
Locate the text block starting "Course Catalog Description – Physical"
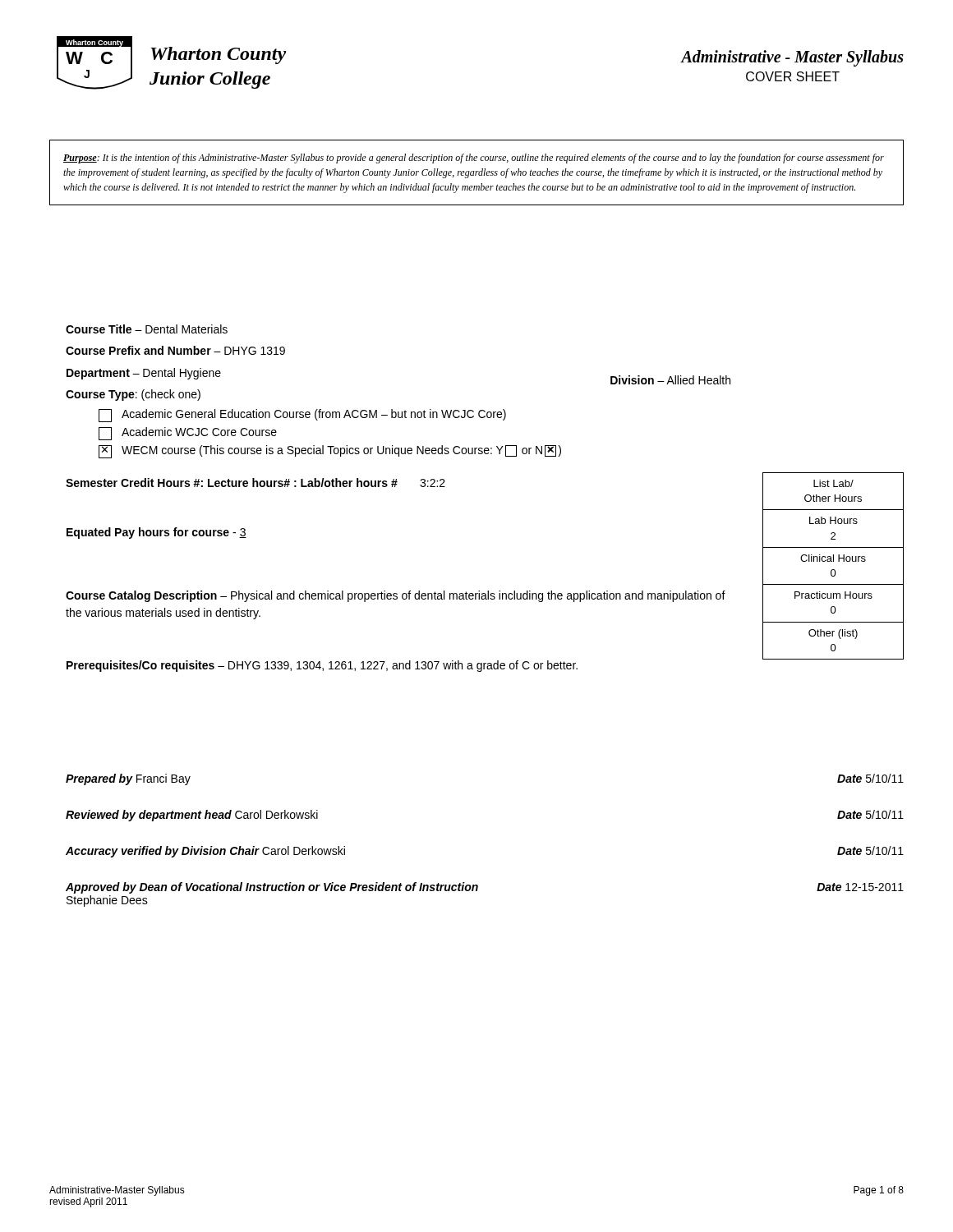(395, 604)
